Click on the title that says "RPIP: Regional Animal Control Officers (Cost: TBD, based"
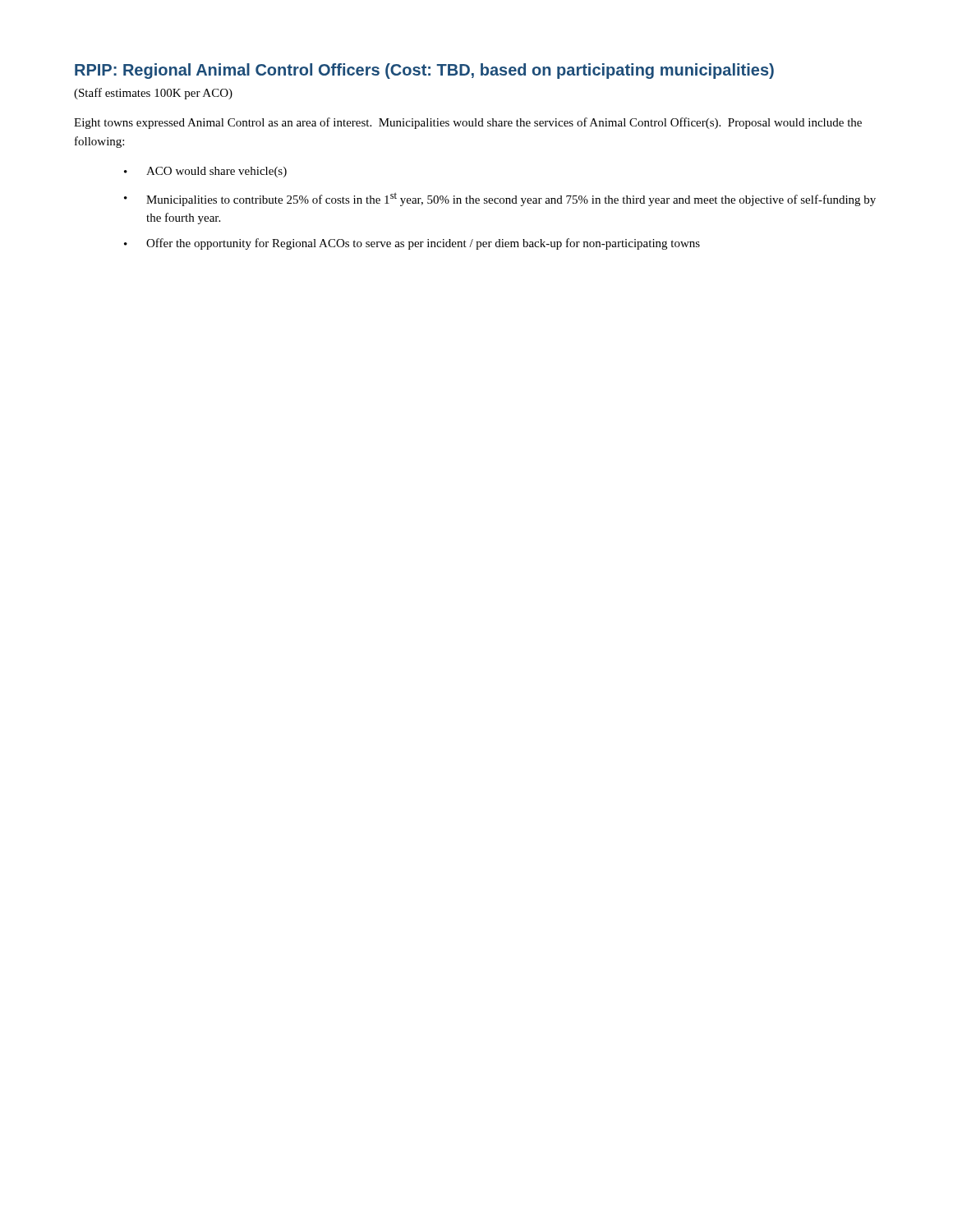The height and width of the screenshot is (1232, 953). (476, 70)
